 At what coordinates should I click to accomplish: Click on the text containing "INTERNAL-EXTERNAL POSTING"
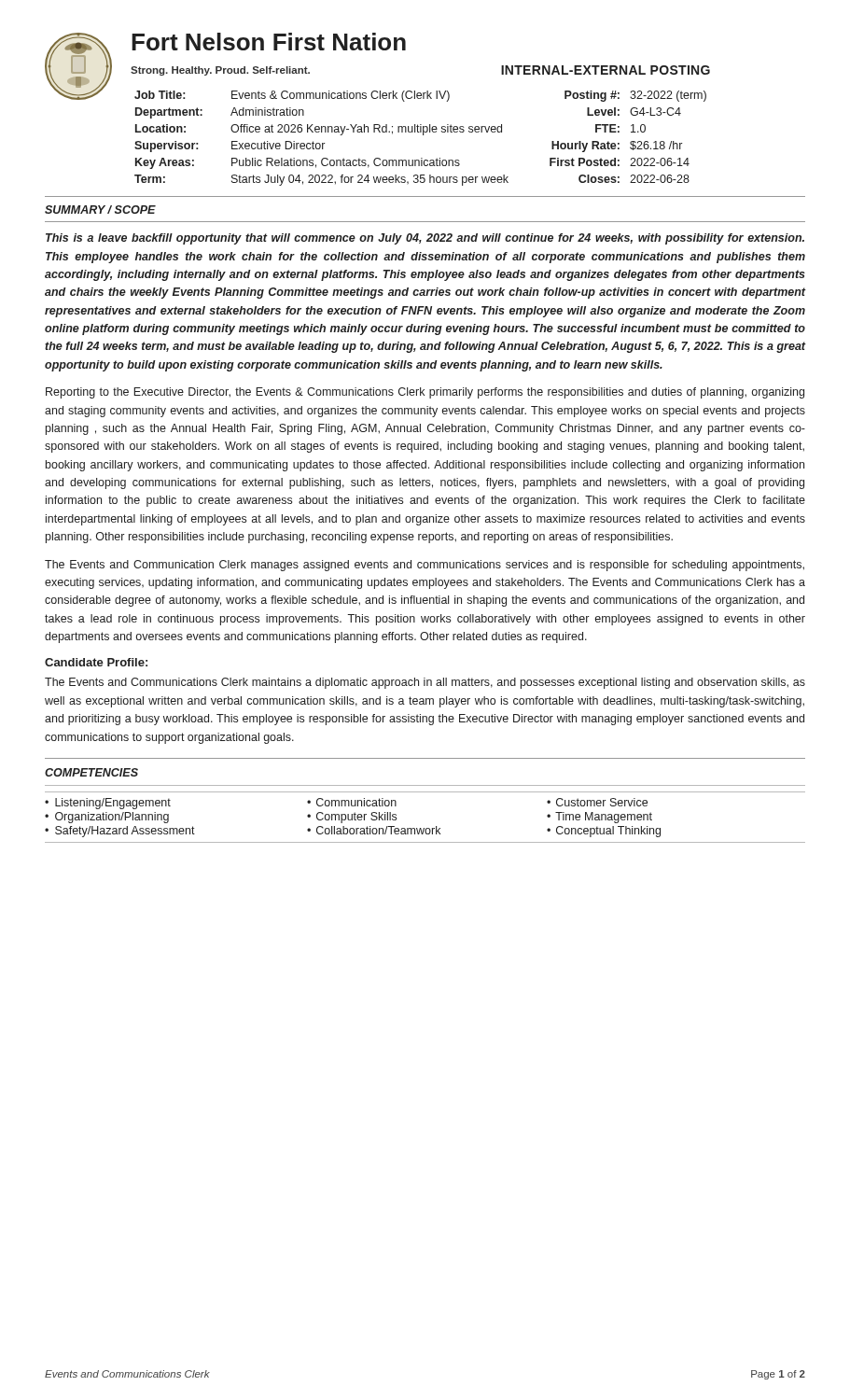click(x=606, y=70)
